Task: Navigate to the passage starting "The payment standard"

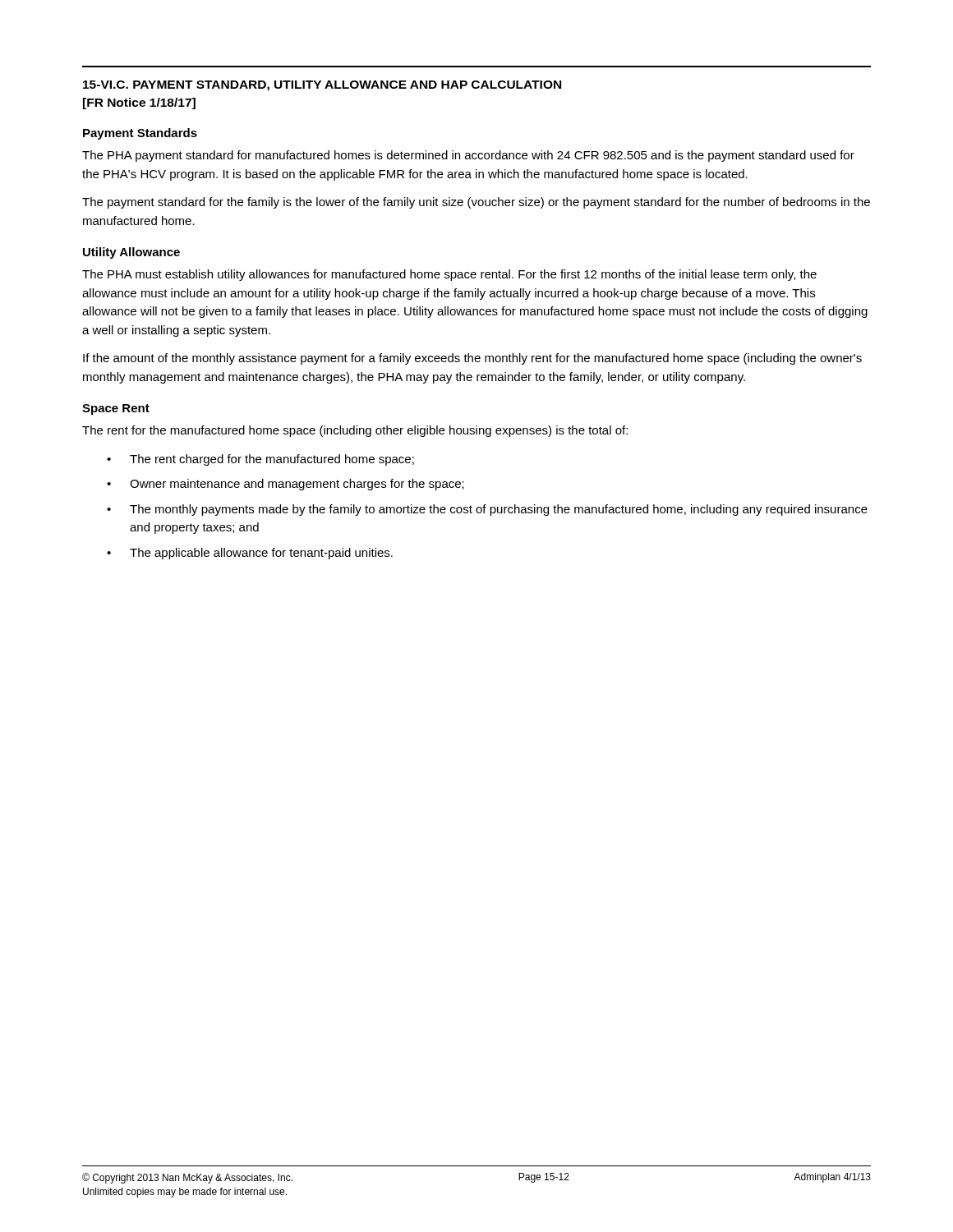Action: pos(476,211)
